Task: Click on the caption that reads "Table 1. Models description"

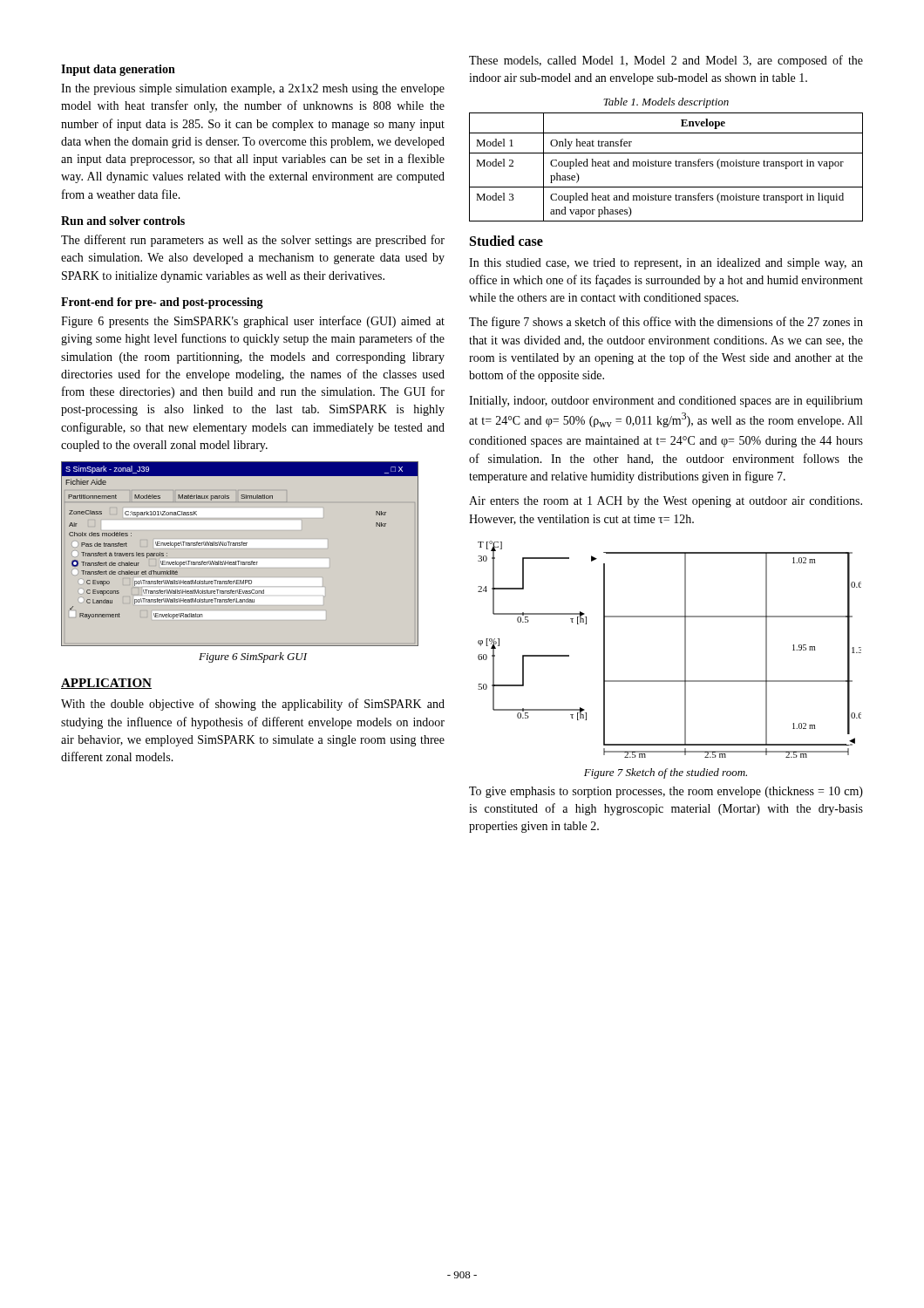Action: (666, 101)
